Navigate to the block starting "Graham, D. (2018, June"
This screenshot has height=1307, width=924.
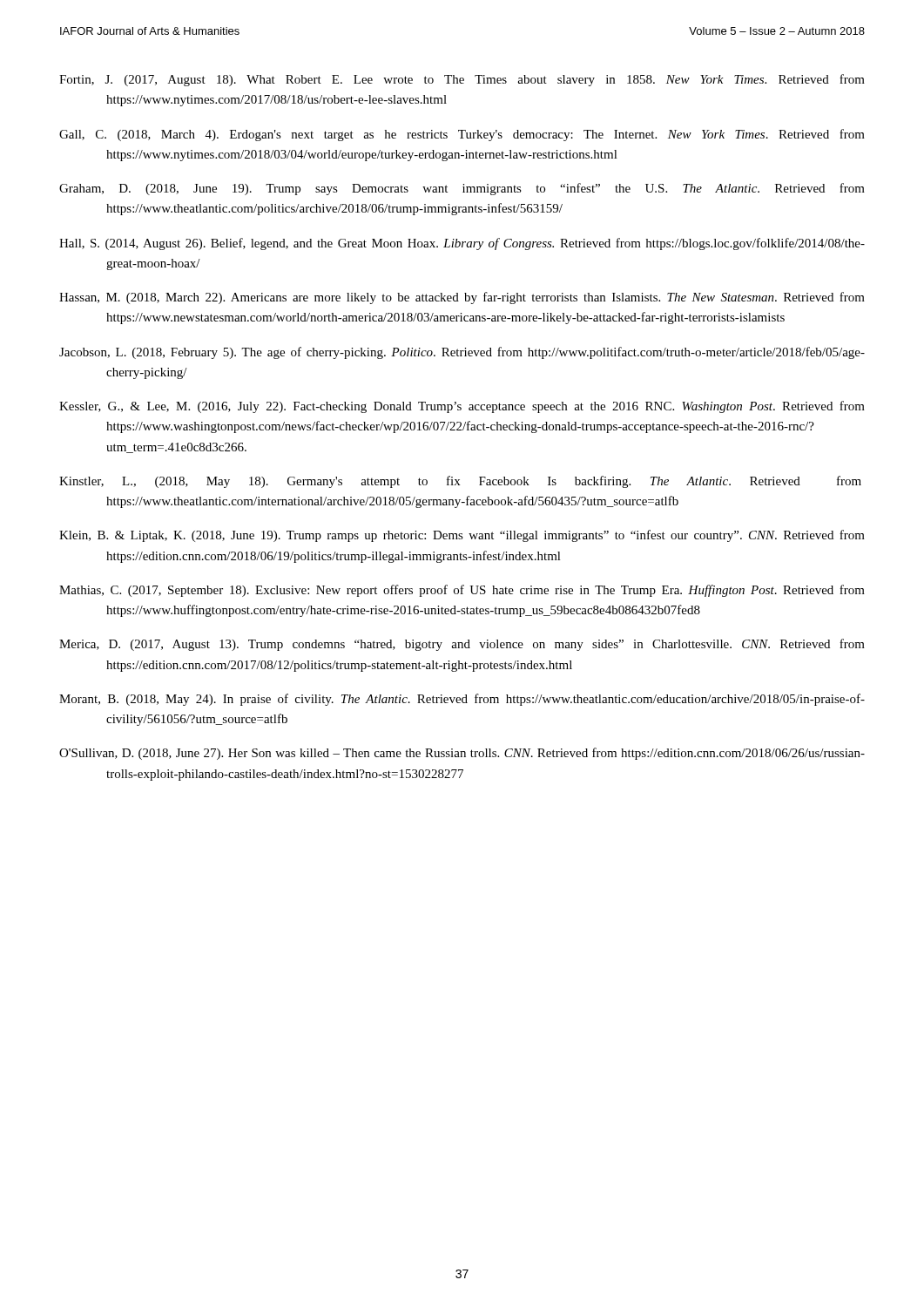[x=462, y=198]
